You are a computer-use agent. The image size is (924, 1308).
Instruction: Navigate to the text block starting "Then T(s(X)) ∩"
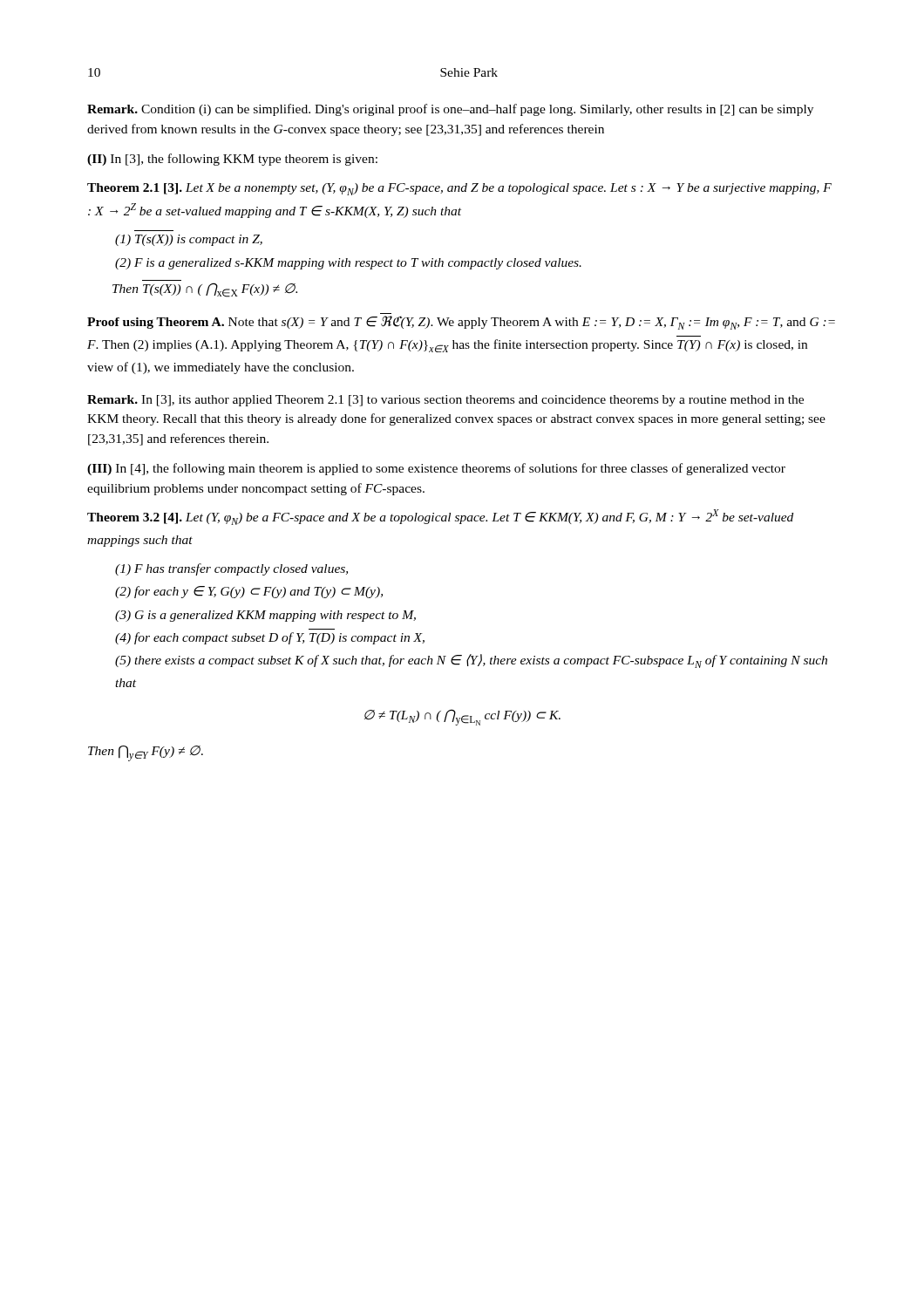click(205, 290)
